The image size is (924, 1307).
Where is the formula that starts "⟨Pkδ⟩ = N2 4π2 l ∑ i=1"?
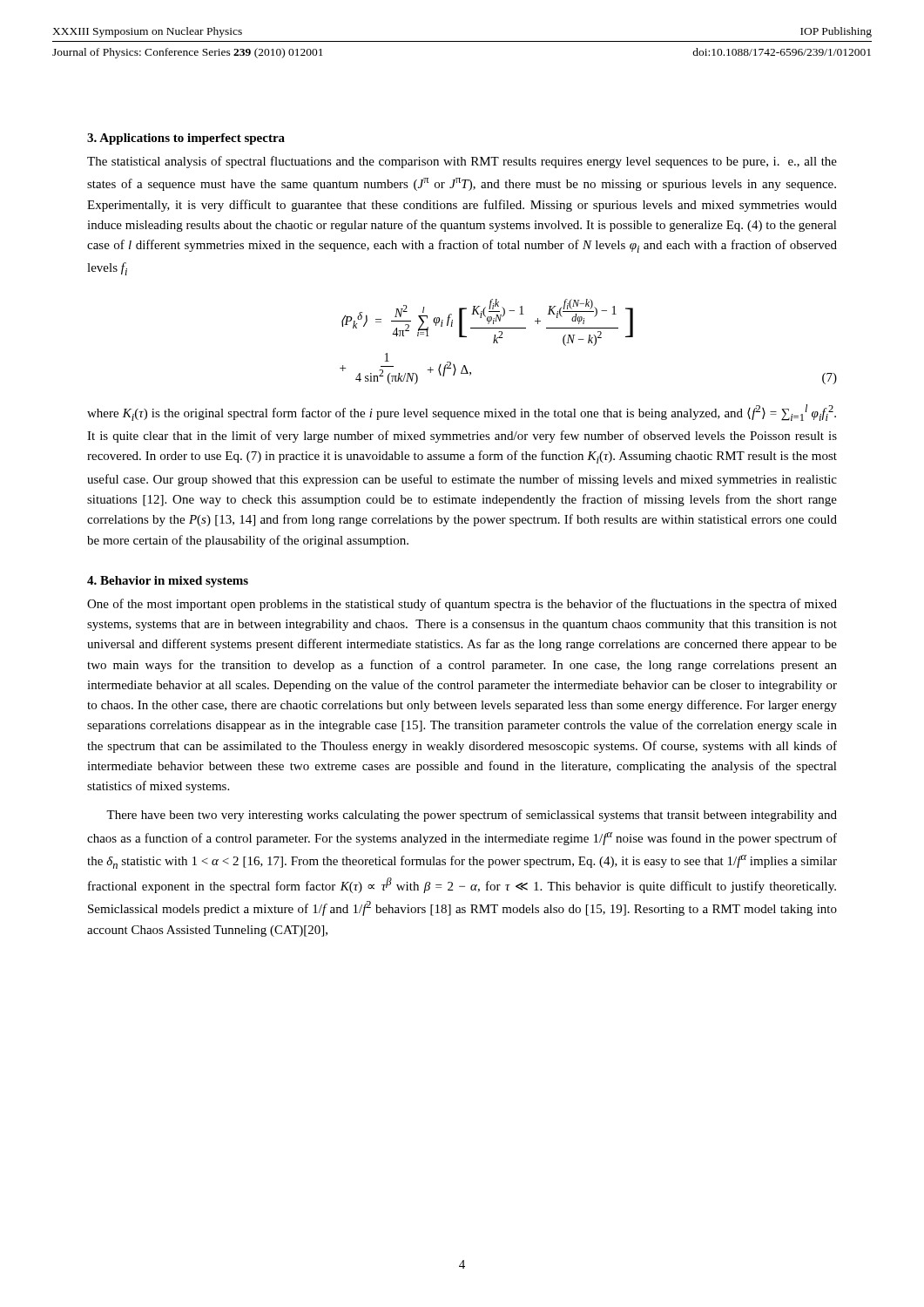(588, 341)
